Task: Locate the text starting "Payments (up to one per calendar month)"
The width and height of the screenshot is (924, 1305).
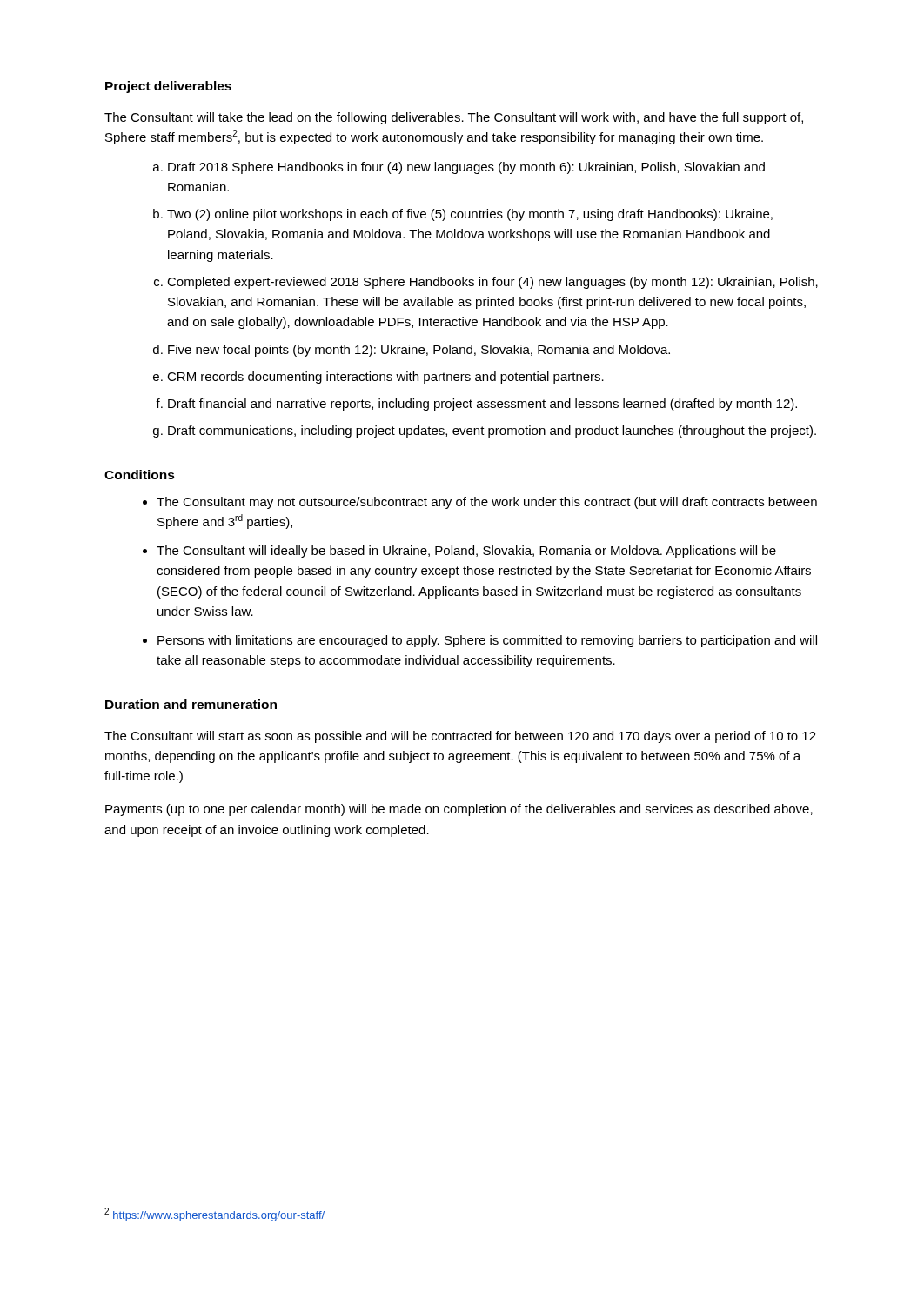Action: coord(462,819)
